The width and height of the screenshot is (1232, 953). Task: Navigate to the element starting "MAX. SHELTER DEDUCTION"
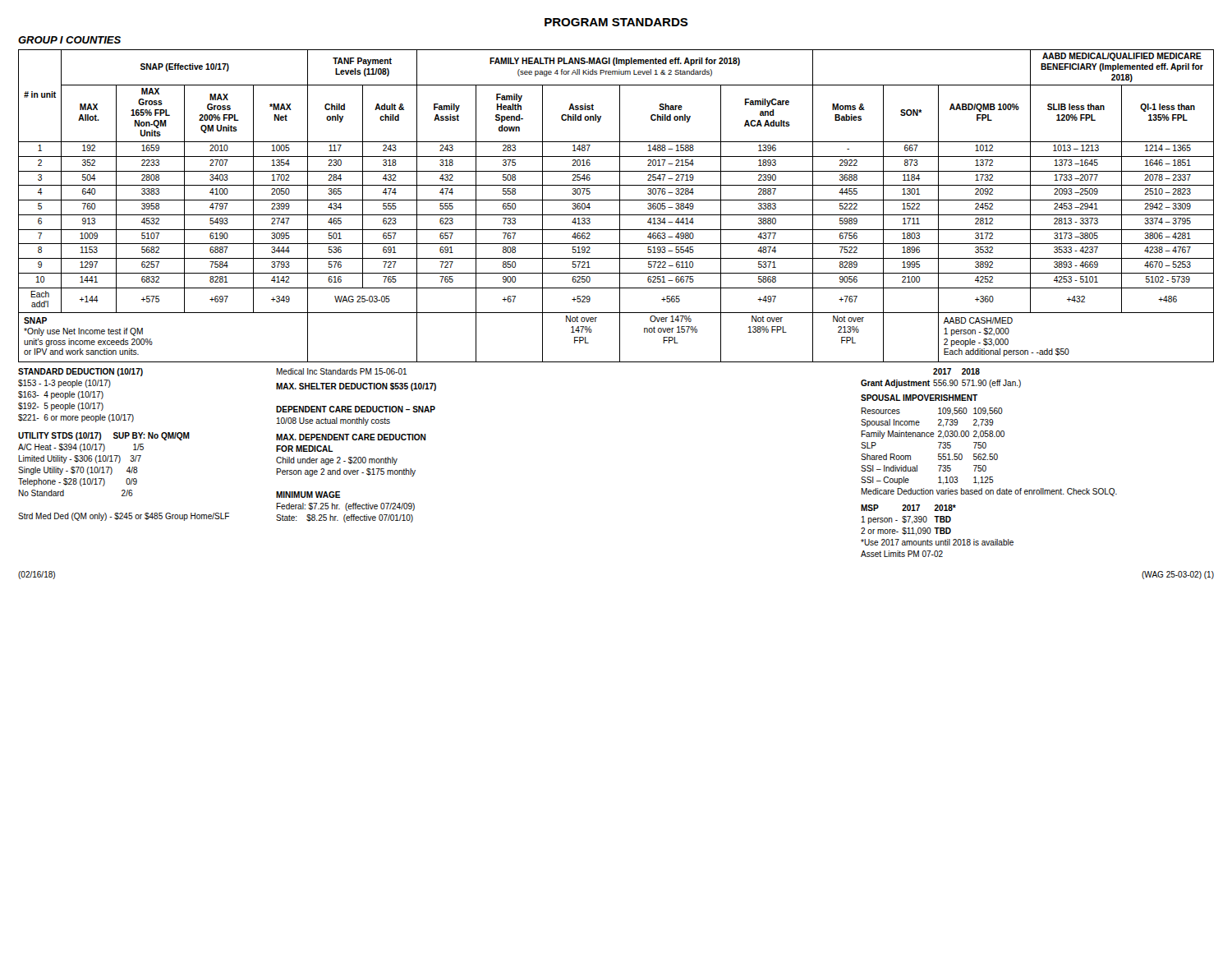[x=356, y=404]
